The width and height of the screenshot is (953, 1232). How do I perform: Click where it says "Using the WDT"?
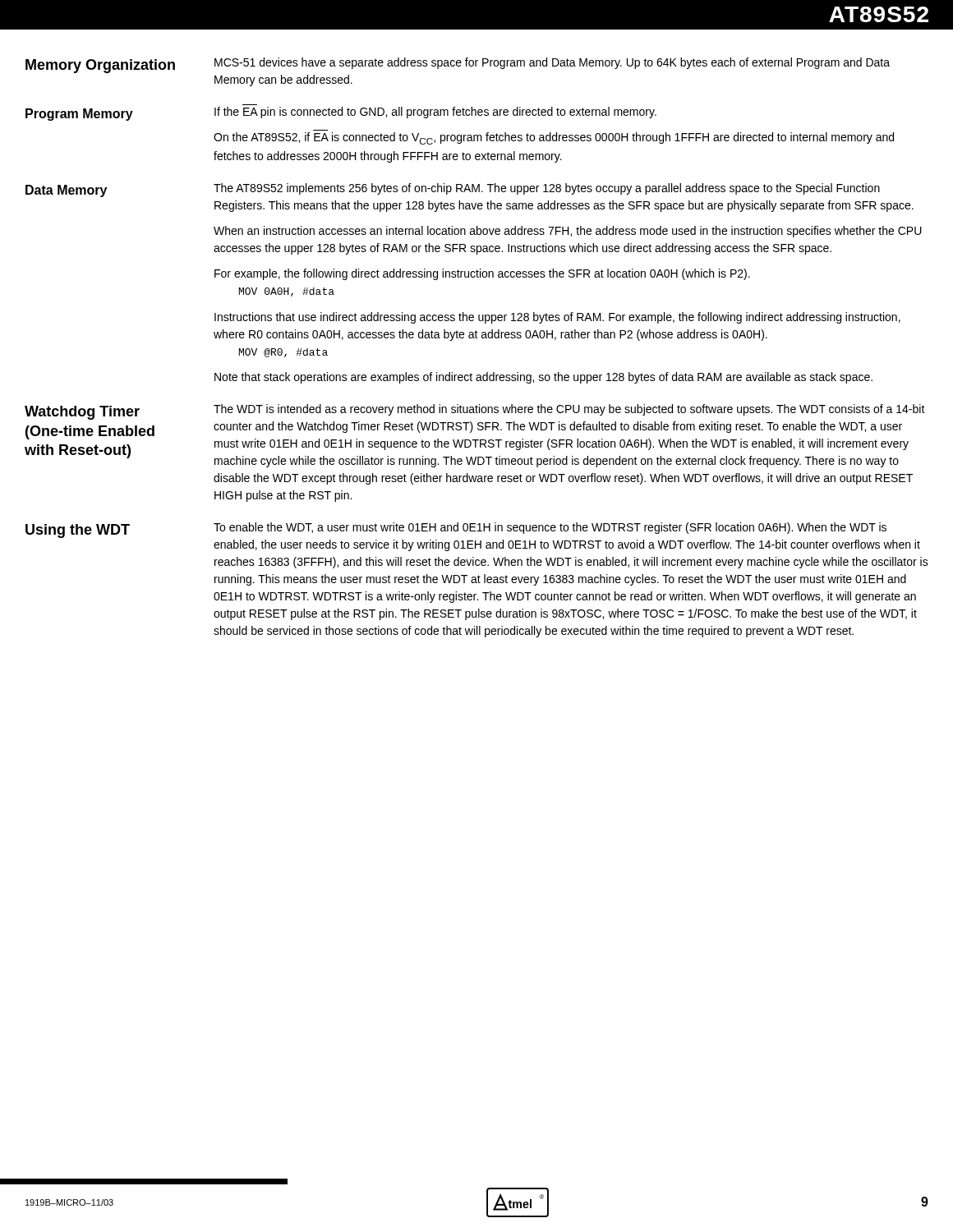coord(77,530)
